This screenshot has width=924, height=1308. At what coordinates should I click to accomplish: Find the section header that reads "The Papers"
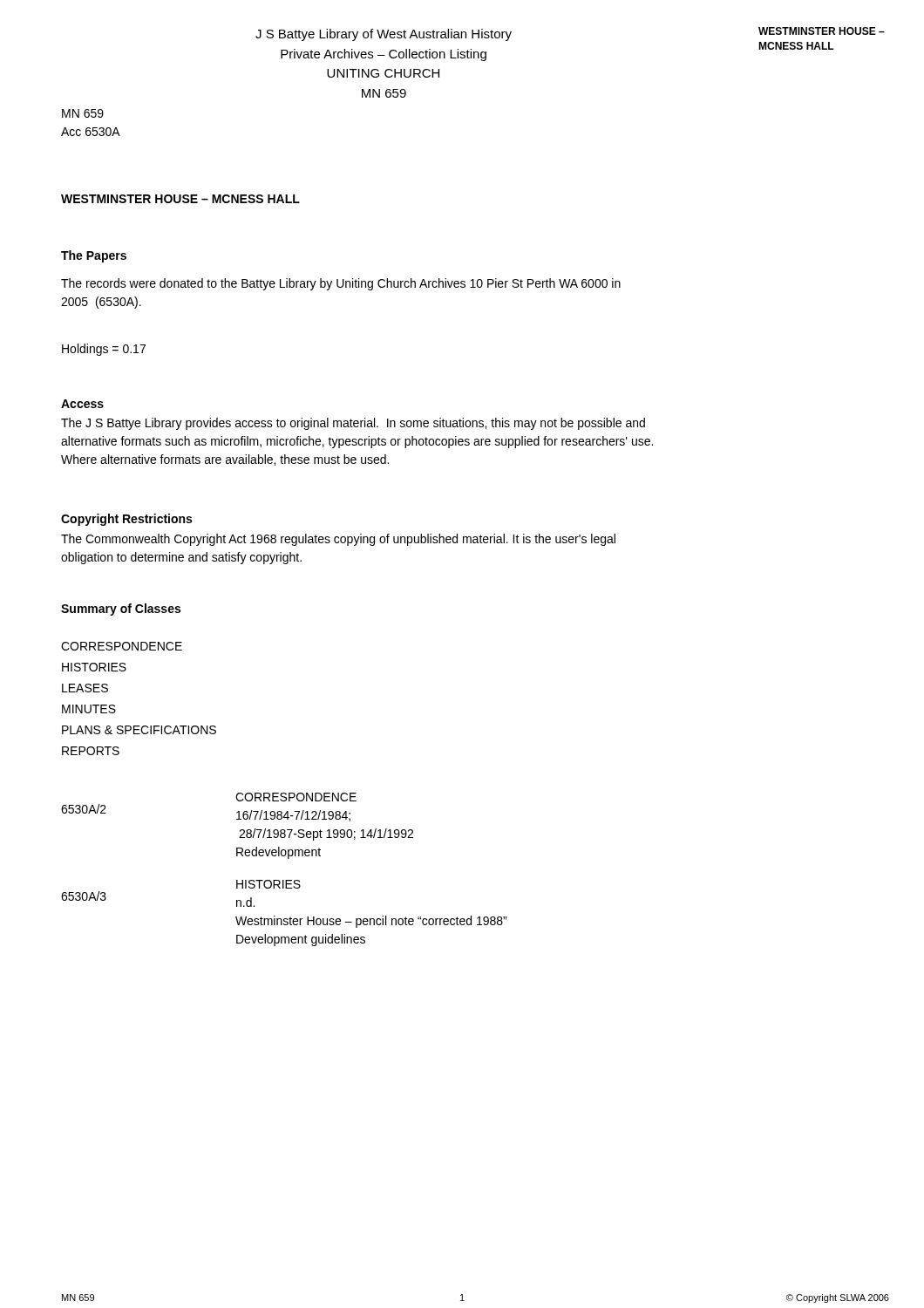click(94, 256)
